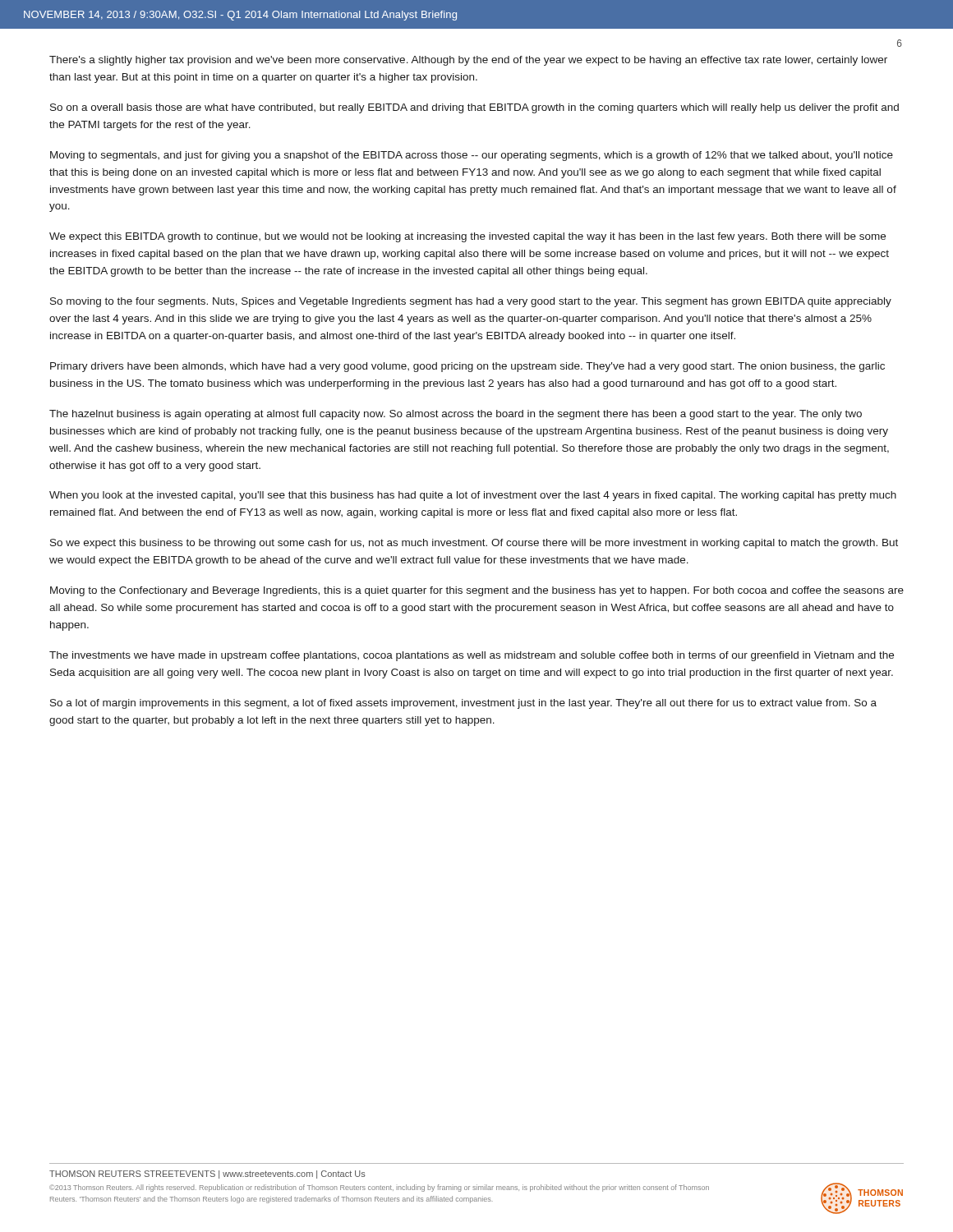Click on the text block that reads "Moving to segmentals,"
Viewport: 953px width, 1232px height.
pyautogui.click(x=473, y=180)
